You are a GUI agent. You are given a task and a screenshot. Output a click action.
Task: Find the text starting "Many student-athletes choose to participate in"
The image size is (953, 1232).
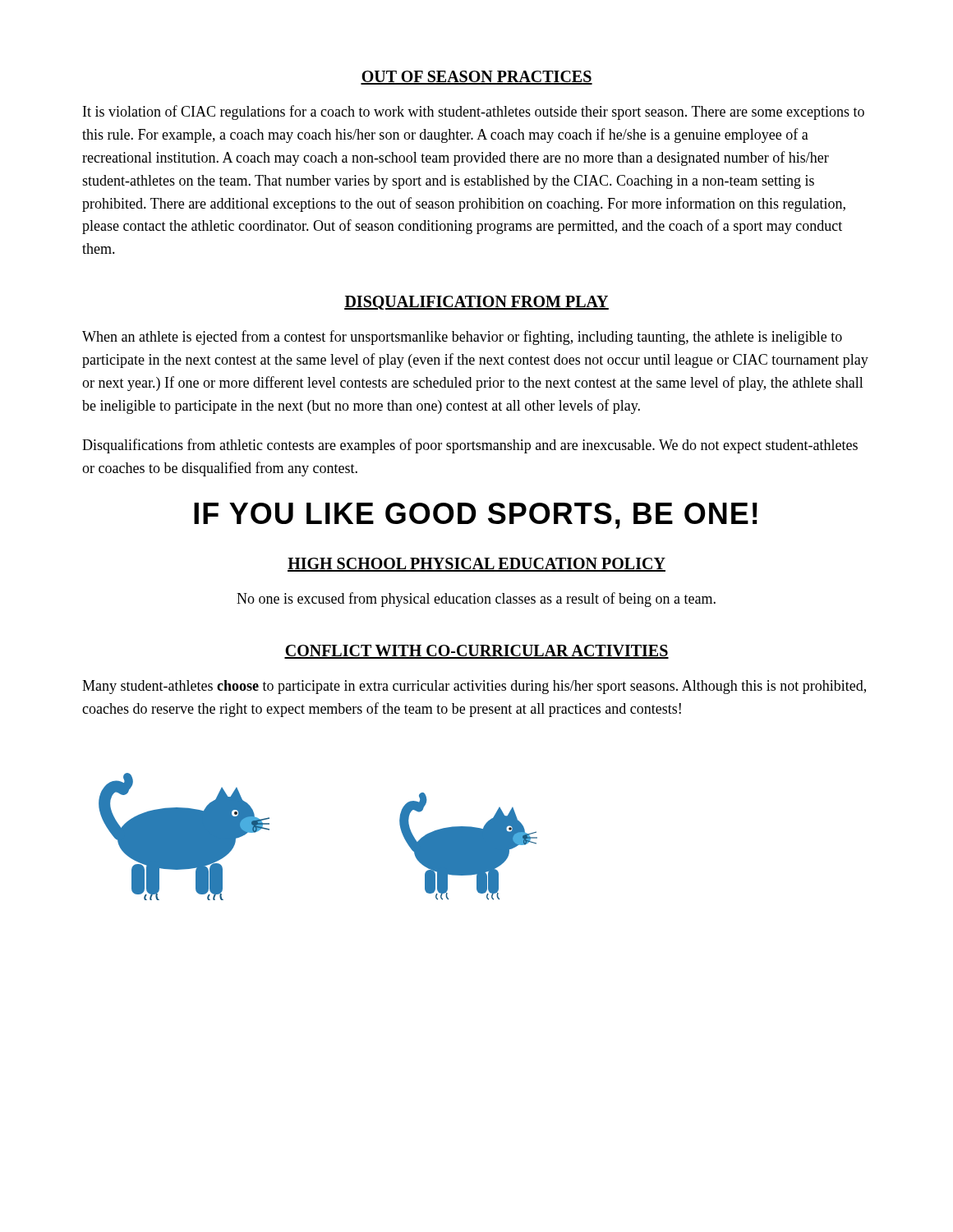click(x=475, y=698)
